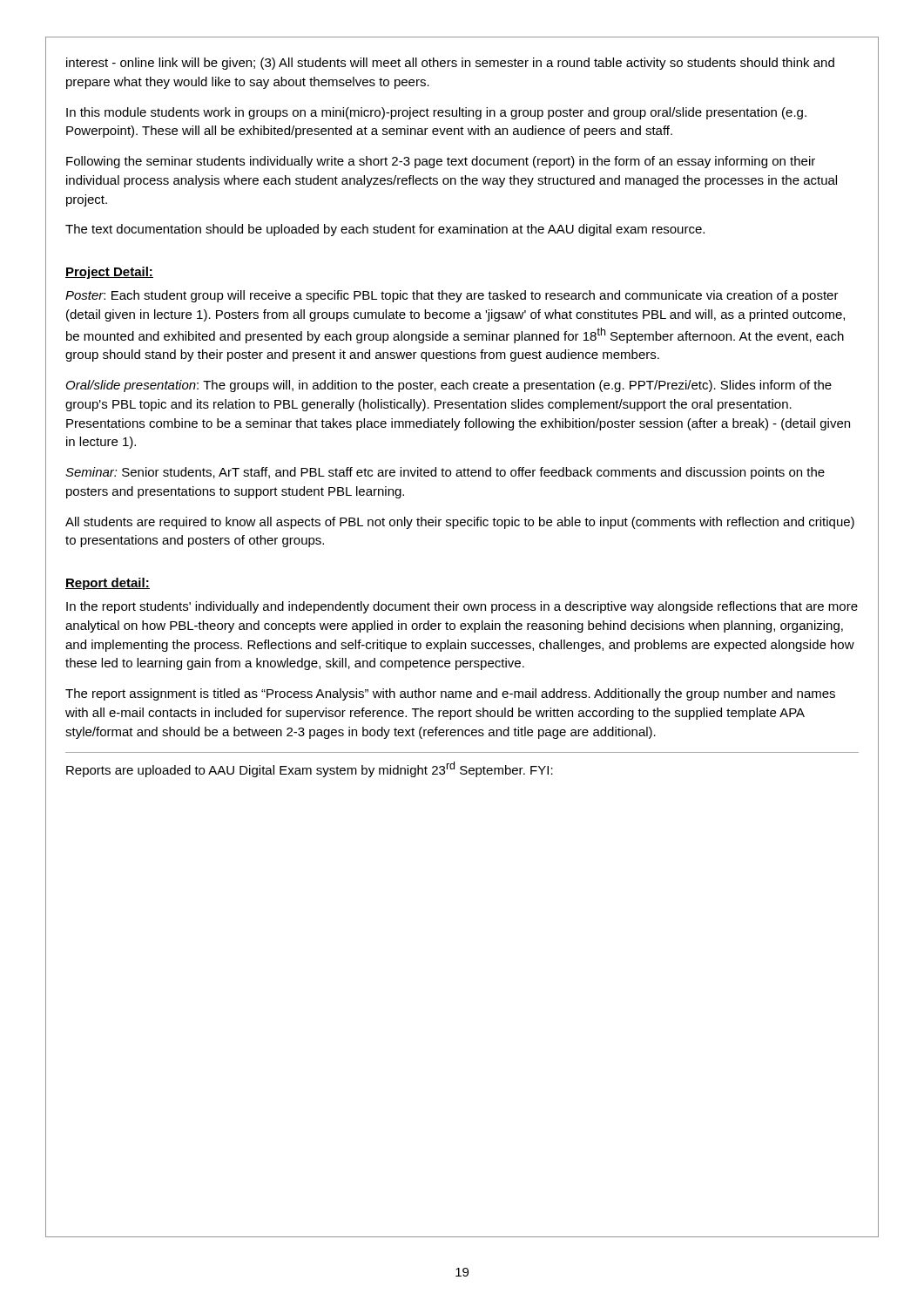The width and height of the screenshot is (924, 1307).
Task: Find the block on this page that starts "All students are"
Action: click(460, 531)
